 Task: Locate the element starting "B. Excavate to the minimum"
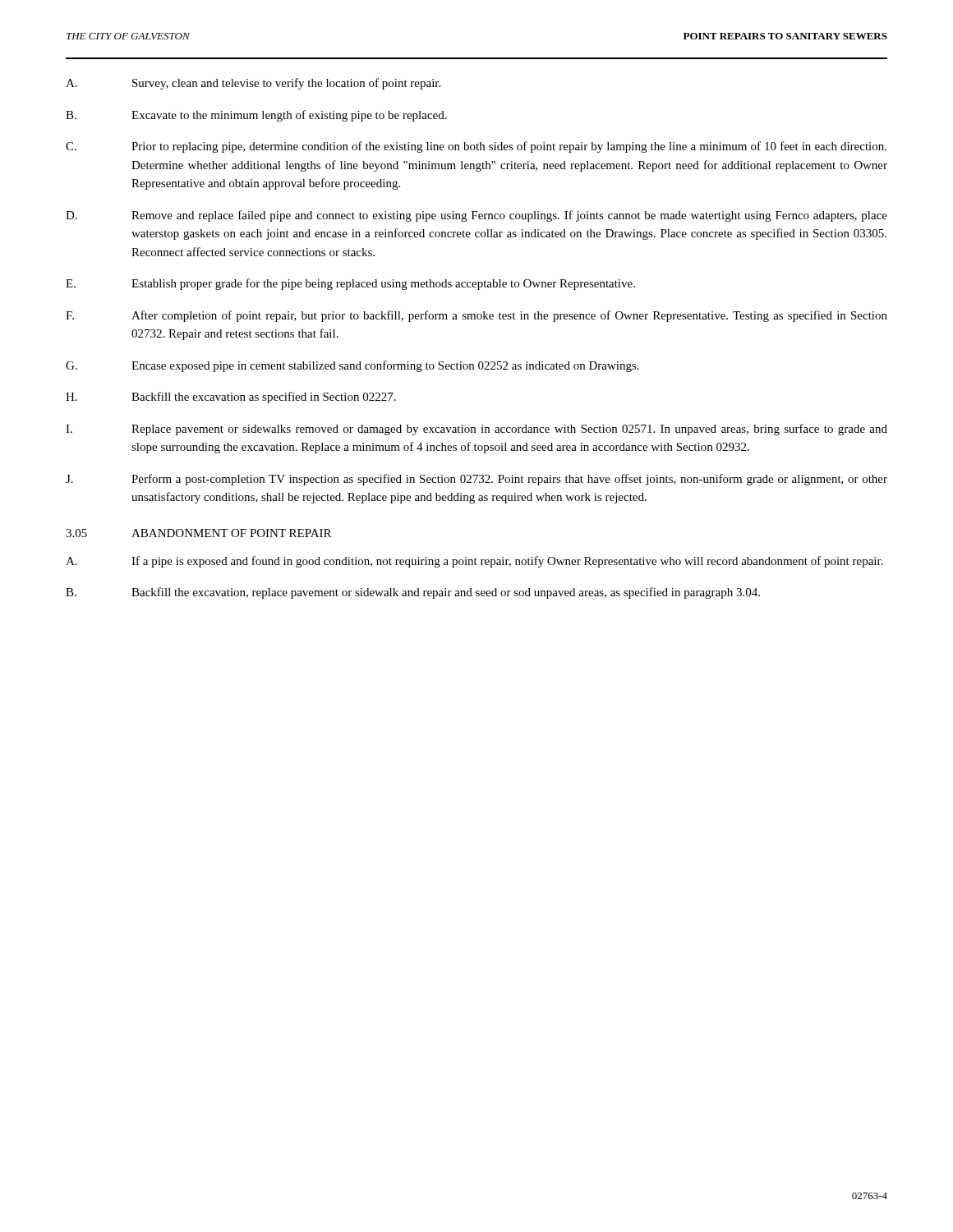coord(256,116)
